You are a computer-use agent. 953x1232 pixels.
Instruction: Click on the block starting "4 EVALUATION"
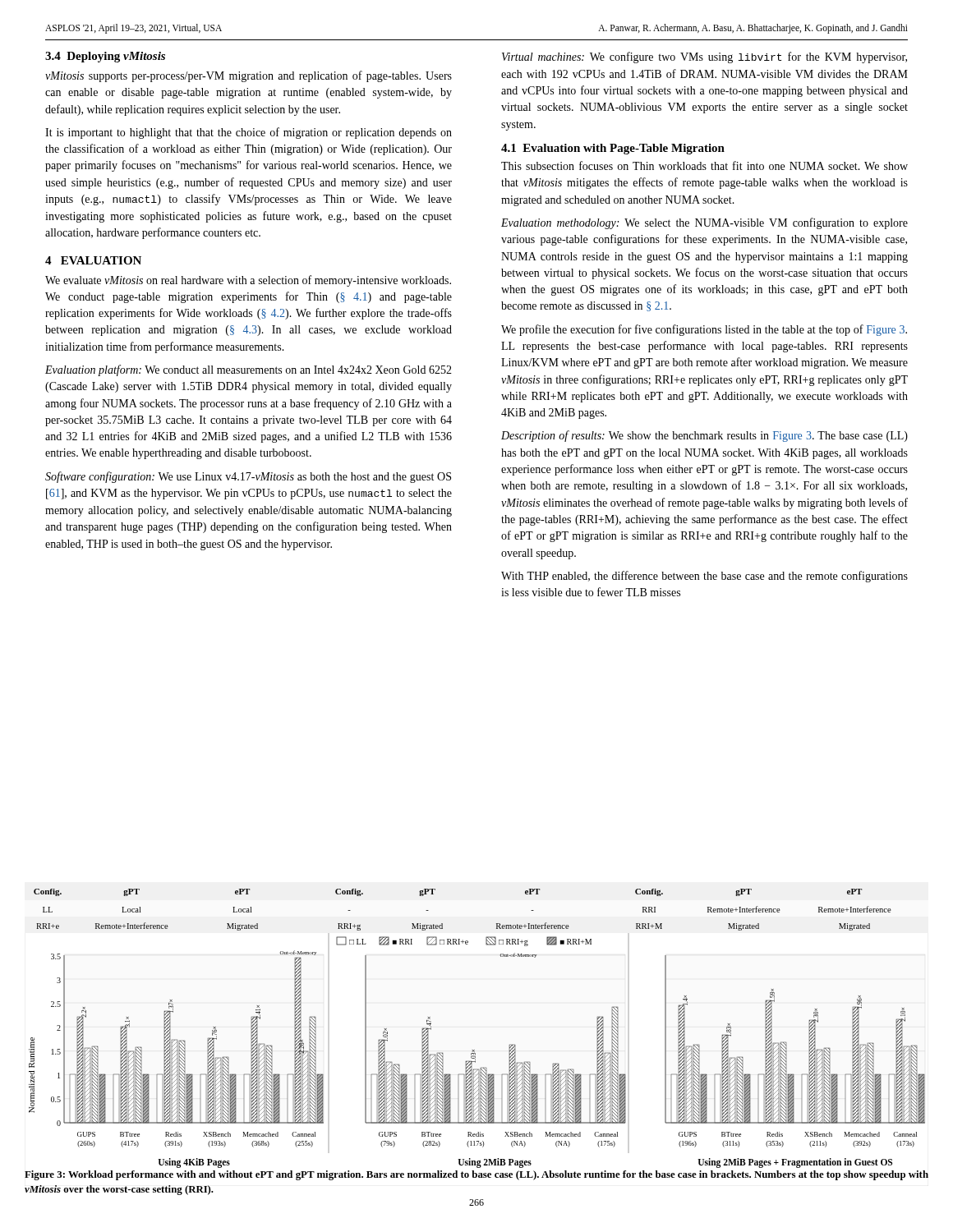93,260
